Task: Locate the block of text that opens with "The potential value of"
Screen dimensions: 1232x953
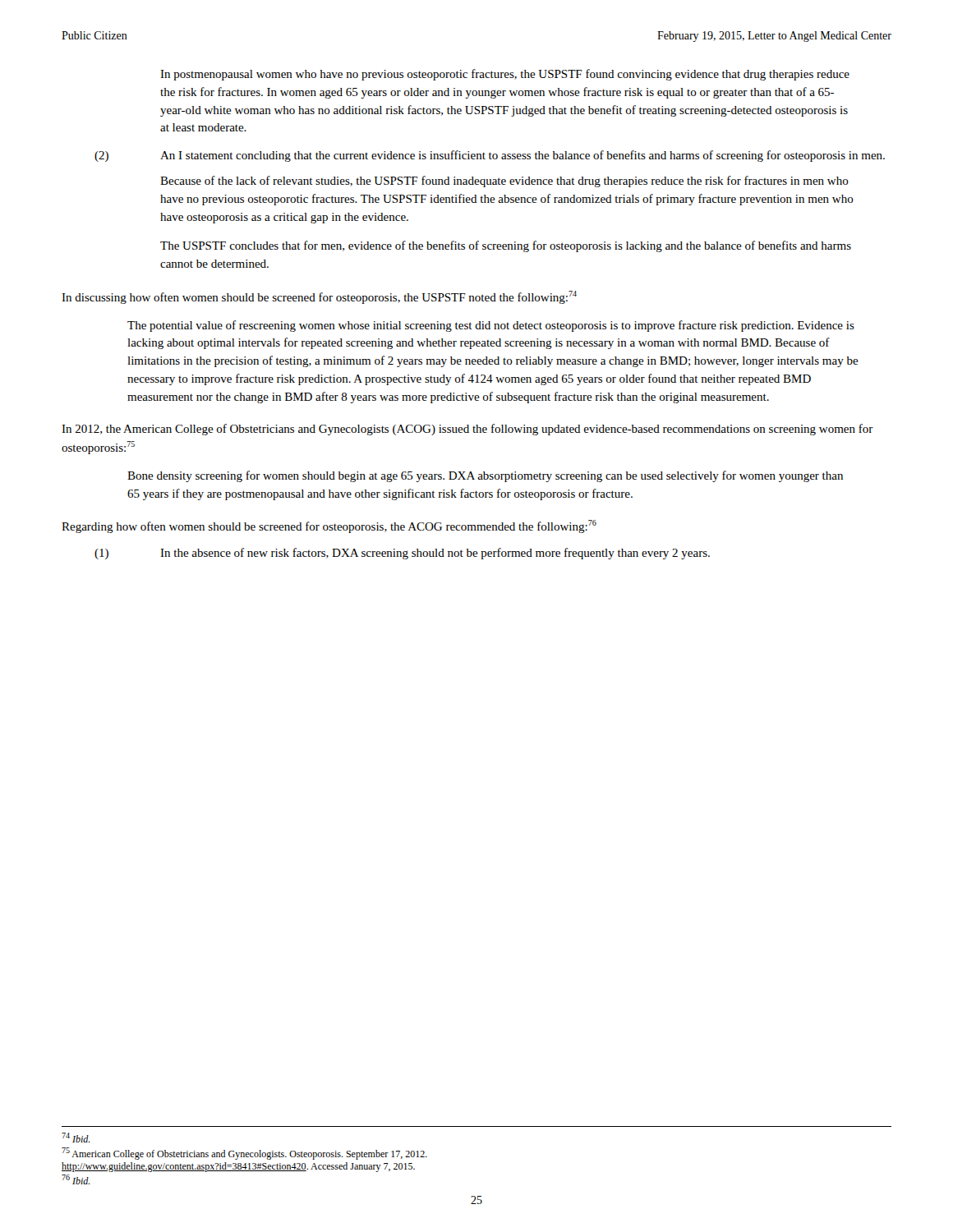Action: (493, 361)
